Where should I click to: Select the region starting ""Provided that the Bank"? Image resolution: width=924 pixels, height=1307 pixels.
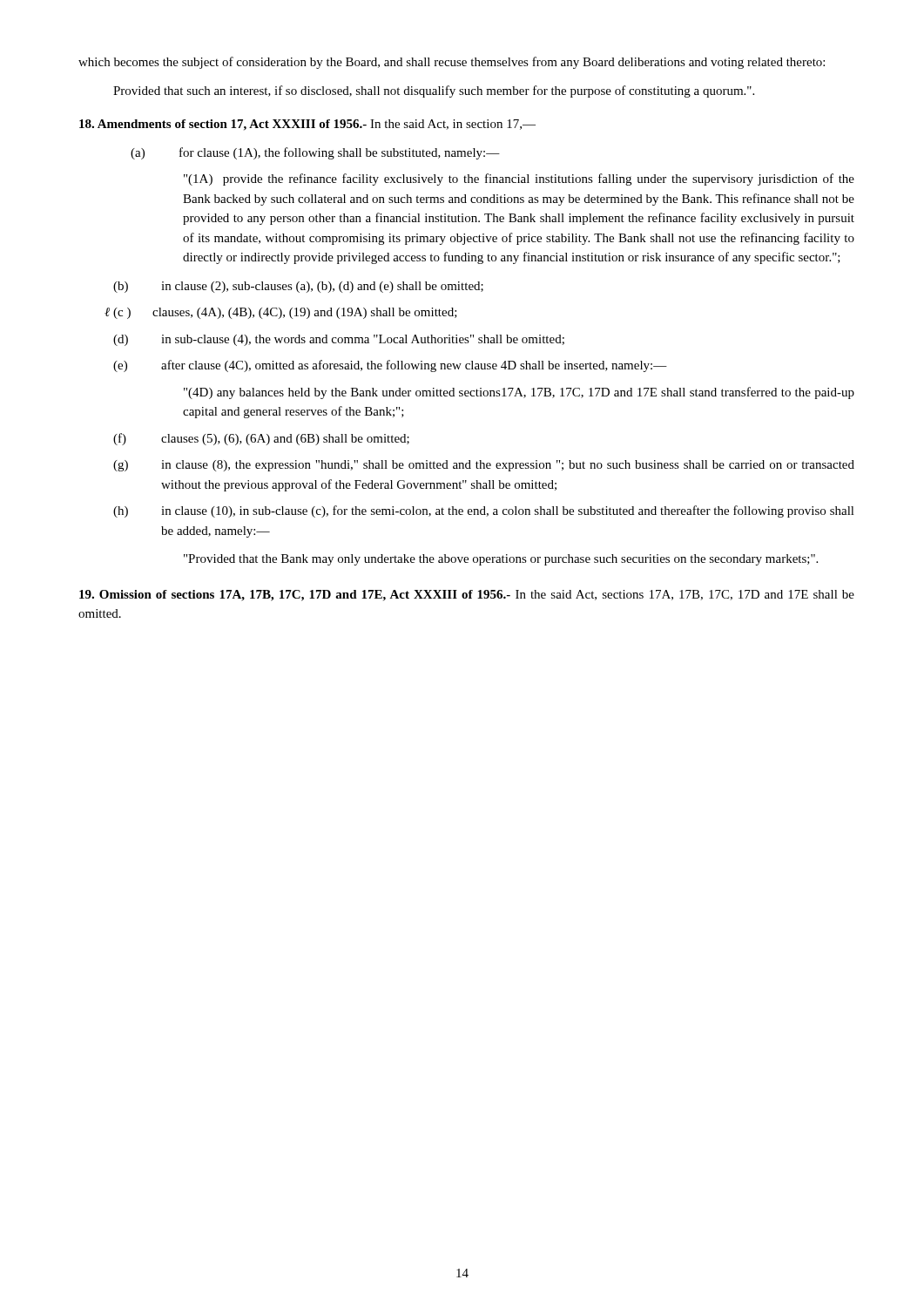point(519,559)
